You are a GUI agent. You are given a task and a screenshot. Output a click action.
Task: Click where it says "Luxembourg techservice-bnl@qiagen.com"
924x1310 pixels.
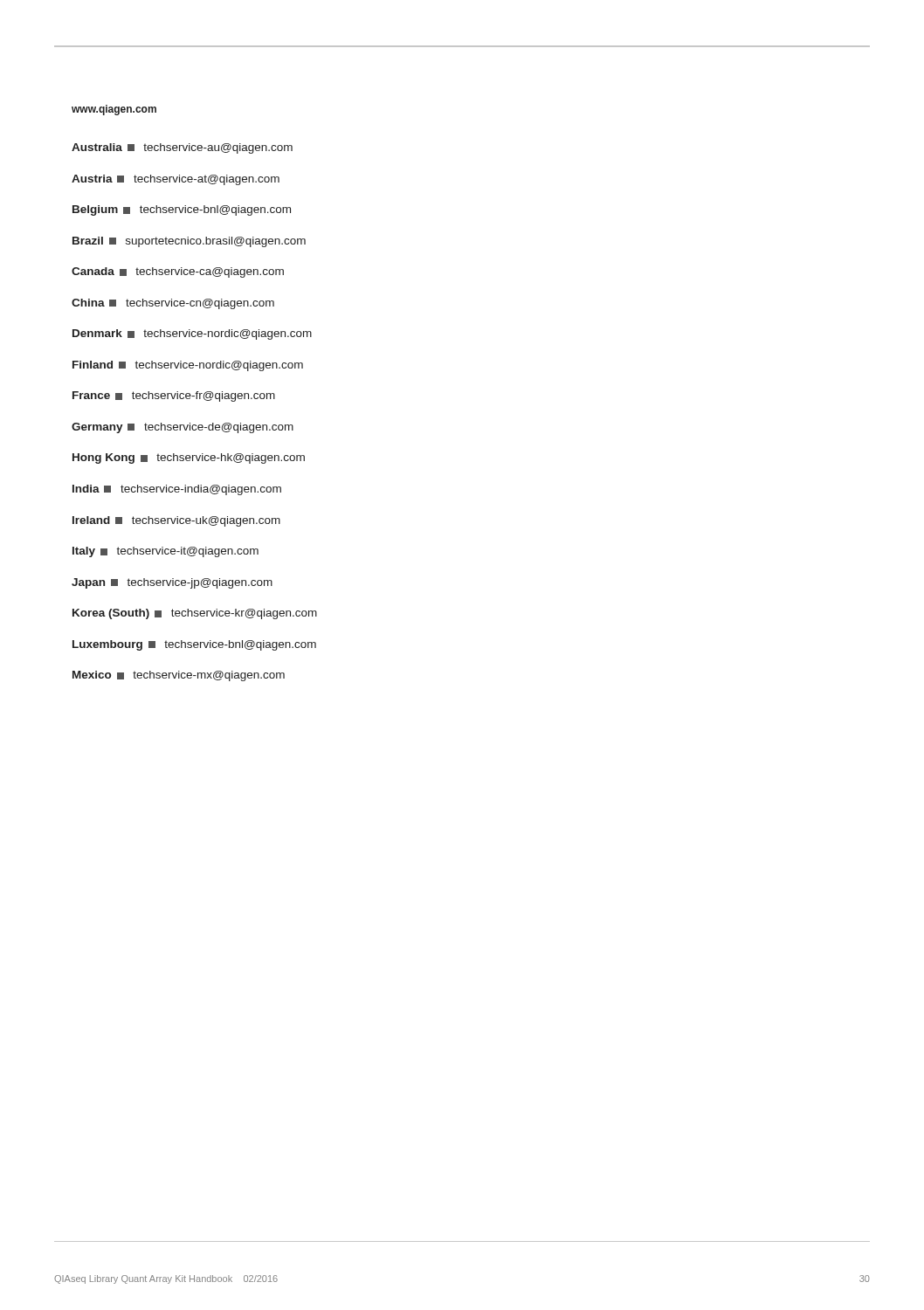click(x=194, y=644)
